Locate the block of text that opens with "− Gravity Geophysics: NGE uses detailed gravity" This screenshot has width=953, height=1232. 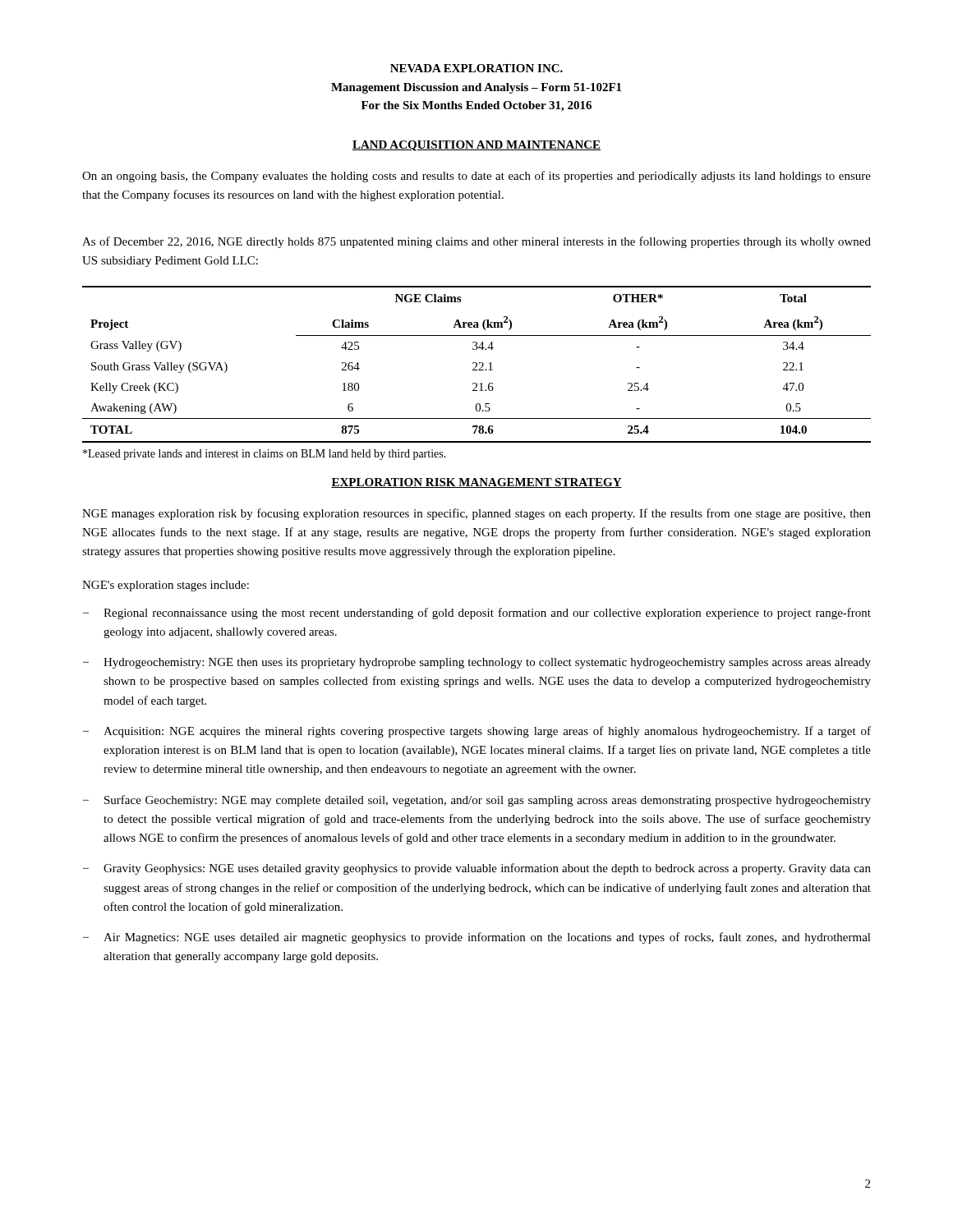click(x=476, y=888)
